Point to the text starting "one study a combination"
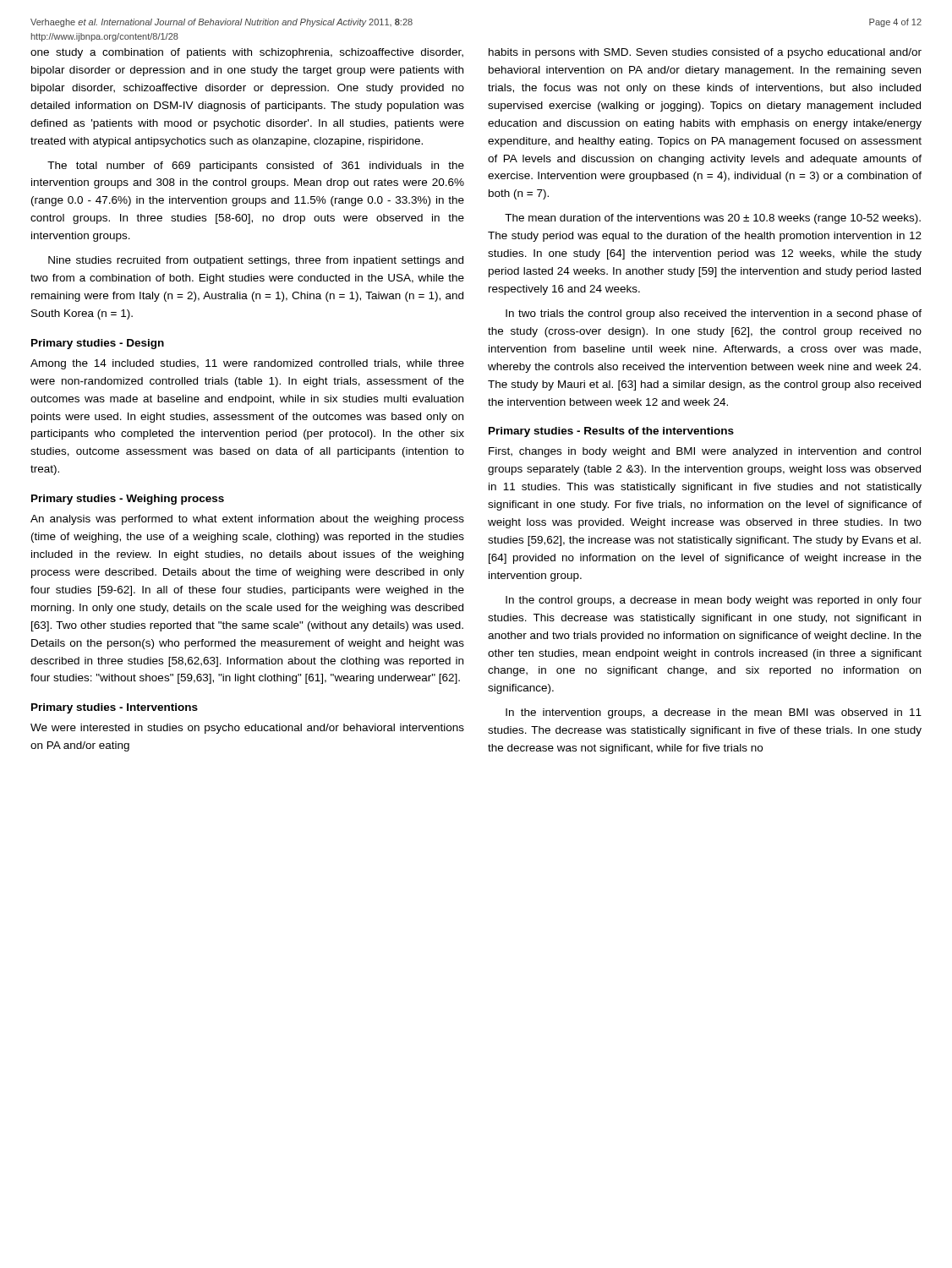This screenshot has width=952, height=1268. tap(247, 97)
